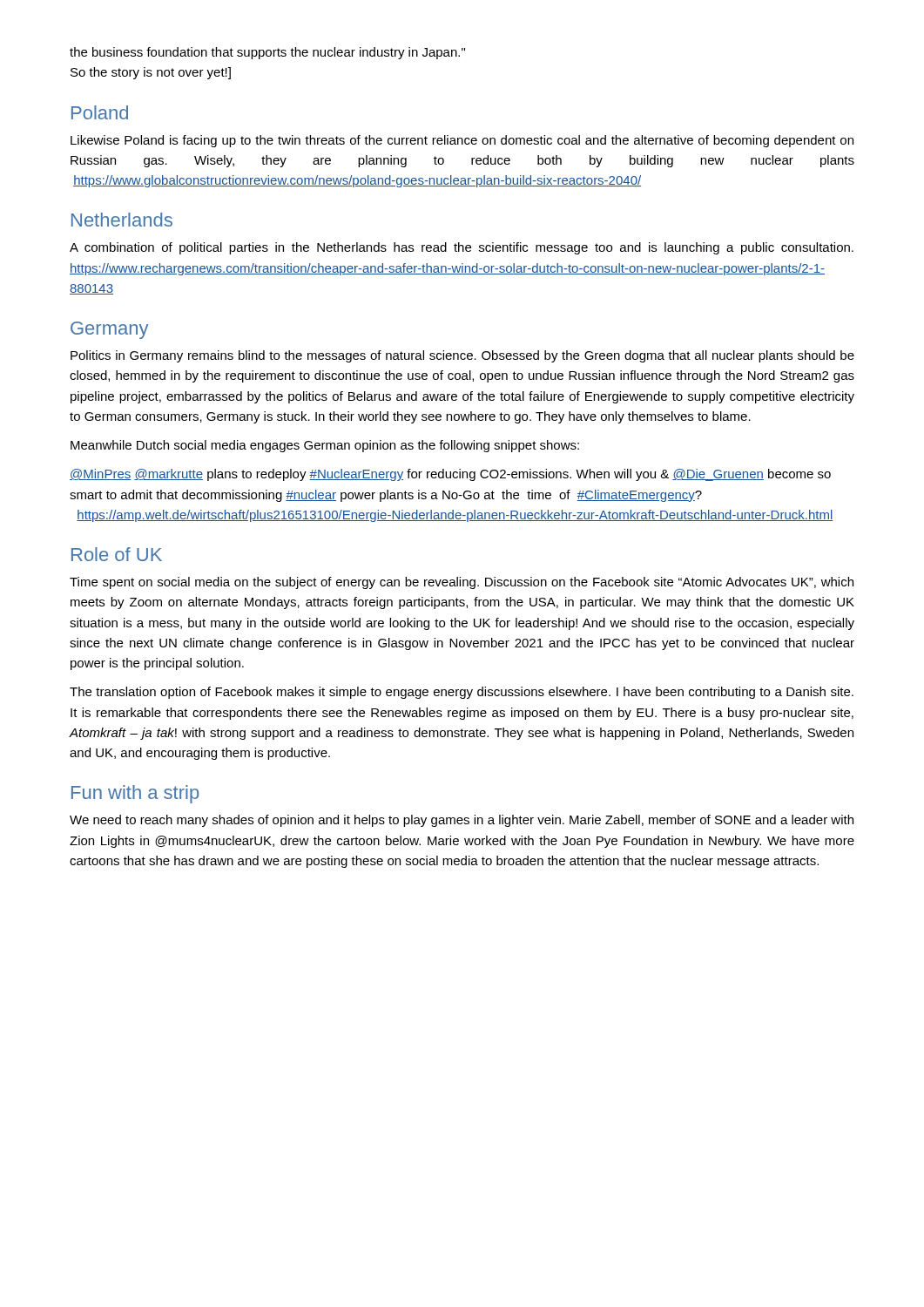Find the region starting "Time spent on"
Screen dimensions: 1307x924
[462, 622]
